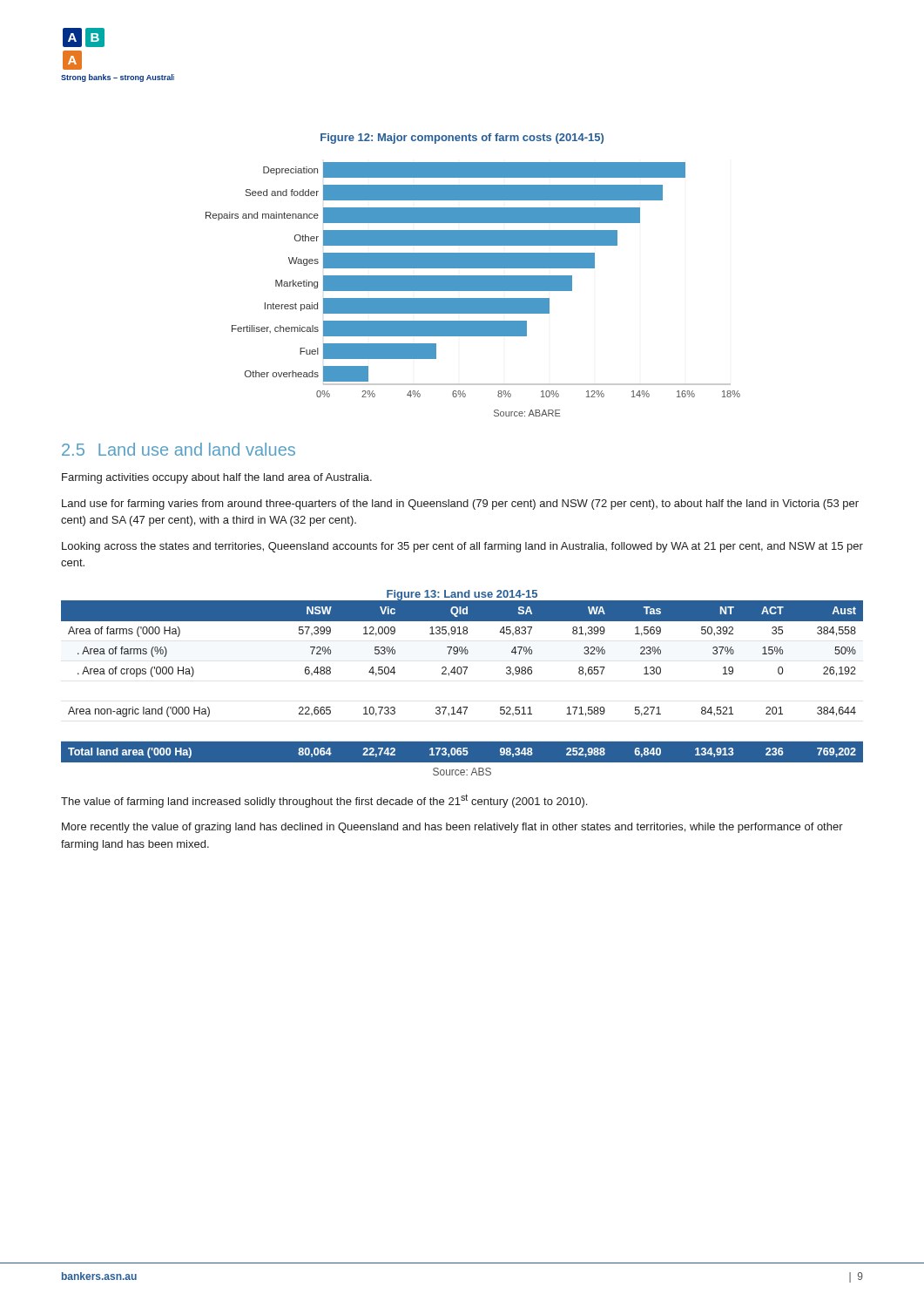
Task: Locate the region starting "Figure 13: Land use"
Action: click(462, 593)
